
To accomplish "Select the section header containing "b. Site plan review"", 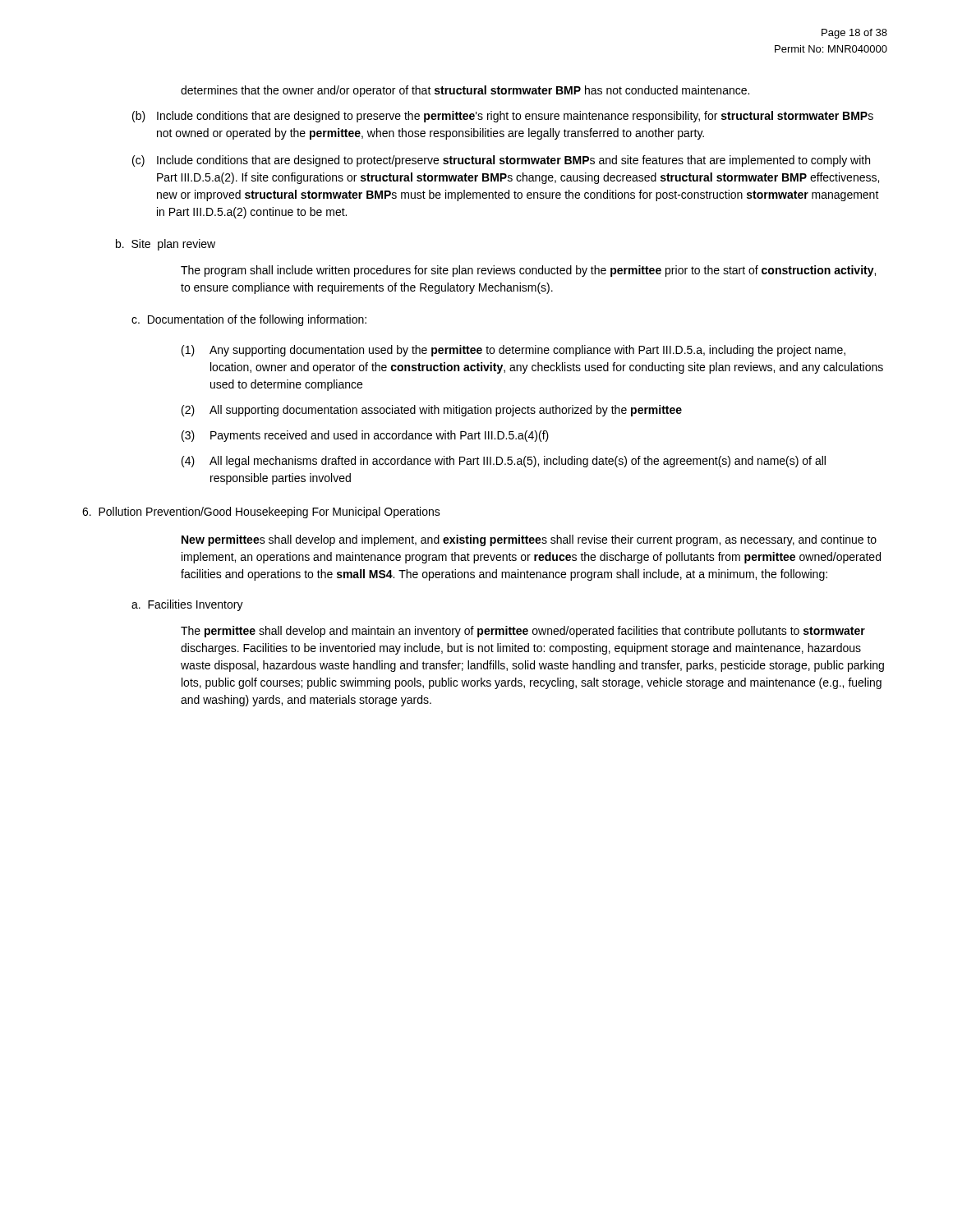I will 165,244.
